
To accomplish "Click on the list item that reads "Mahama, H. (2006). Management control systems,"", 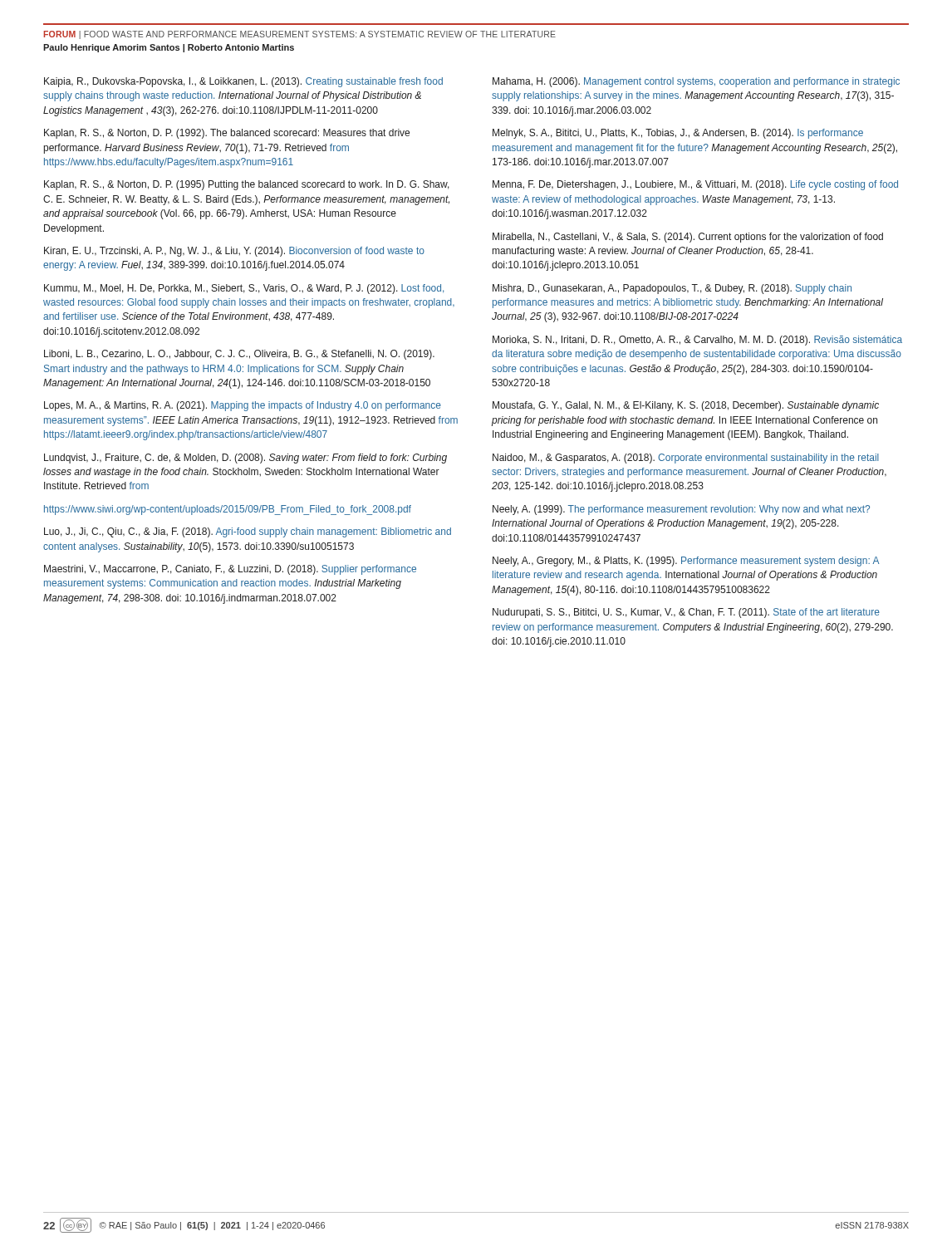I will coord(696,96).
